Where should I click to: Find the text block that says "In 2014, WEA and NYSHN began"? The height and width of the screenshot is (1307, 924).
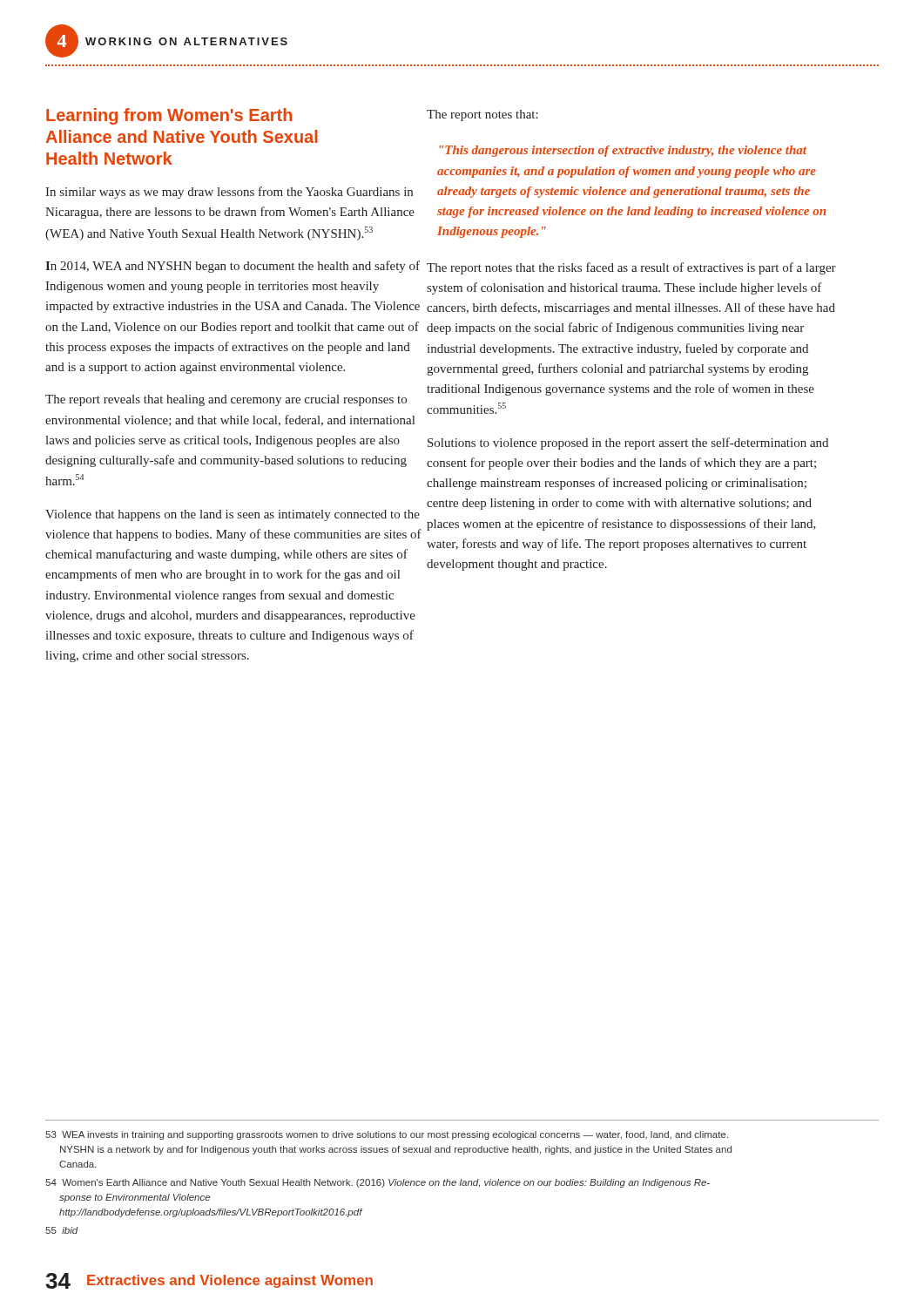tap(233, 316)
